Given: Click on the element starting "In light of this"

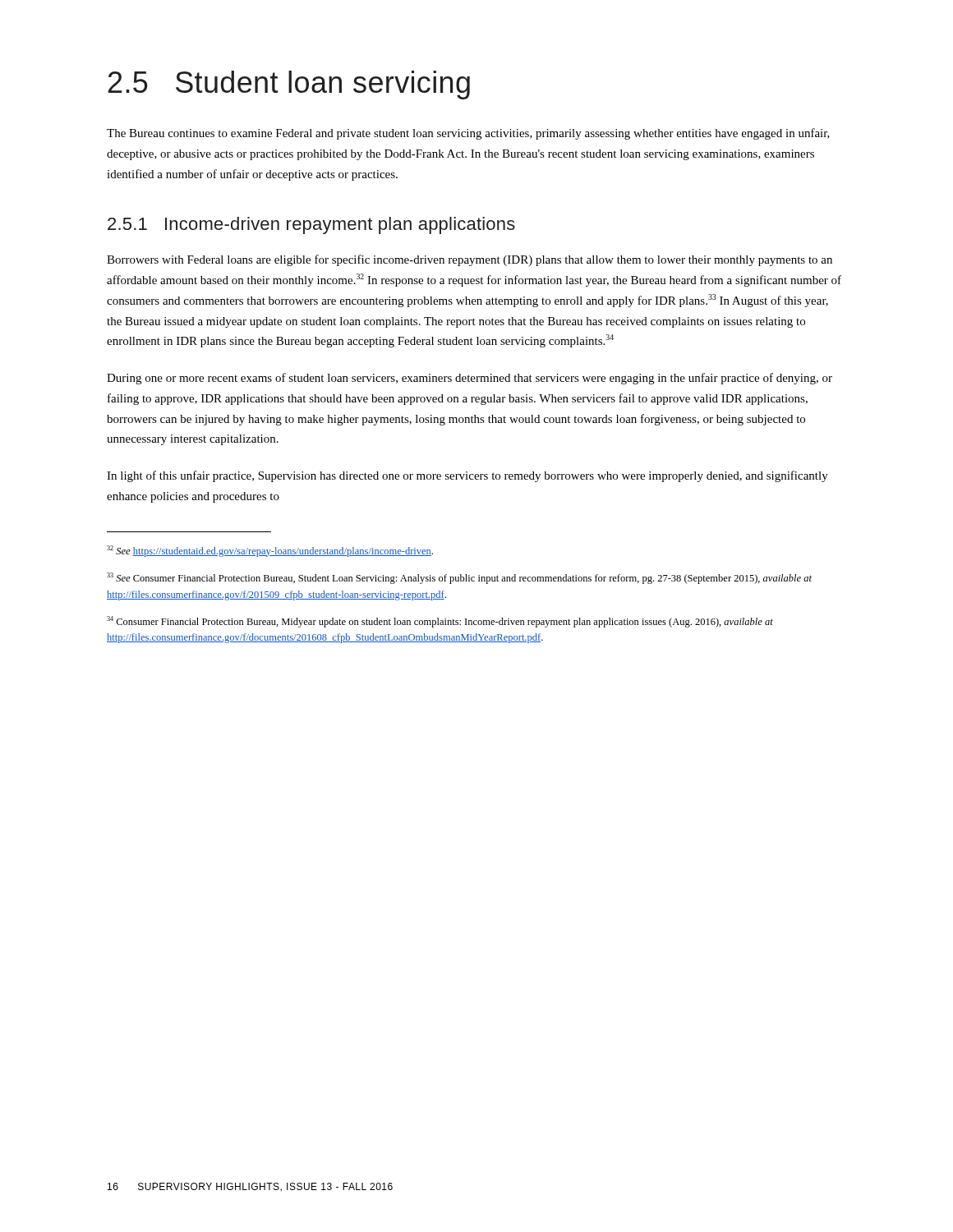Looking at the screenshot, I should coord(476,486).
